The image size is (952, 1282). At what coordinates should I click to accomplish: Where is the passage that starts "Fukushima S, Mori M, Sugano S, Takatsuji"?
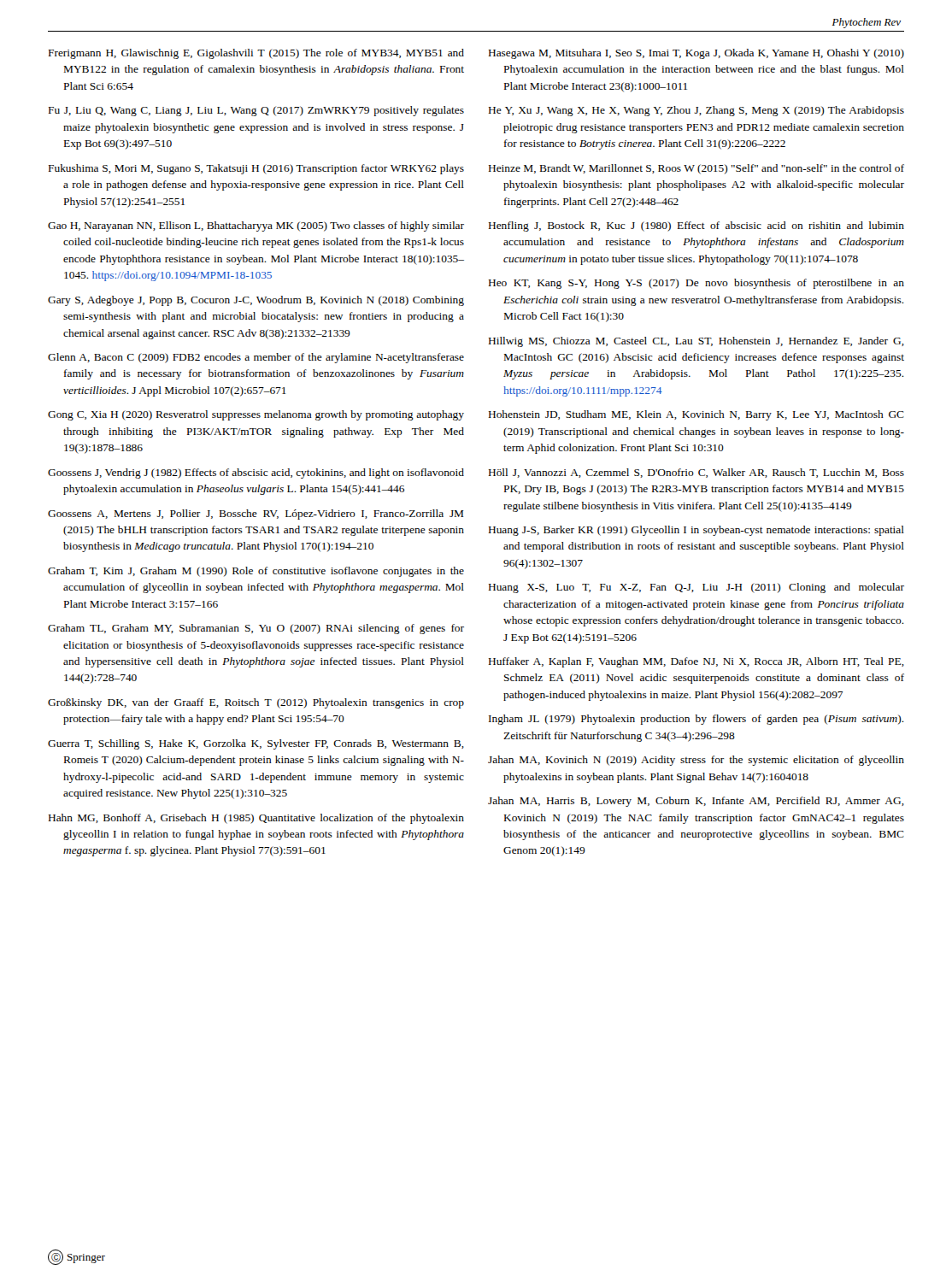pyautogui.click(x=256, y=184)
